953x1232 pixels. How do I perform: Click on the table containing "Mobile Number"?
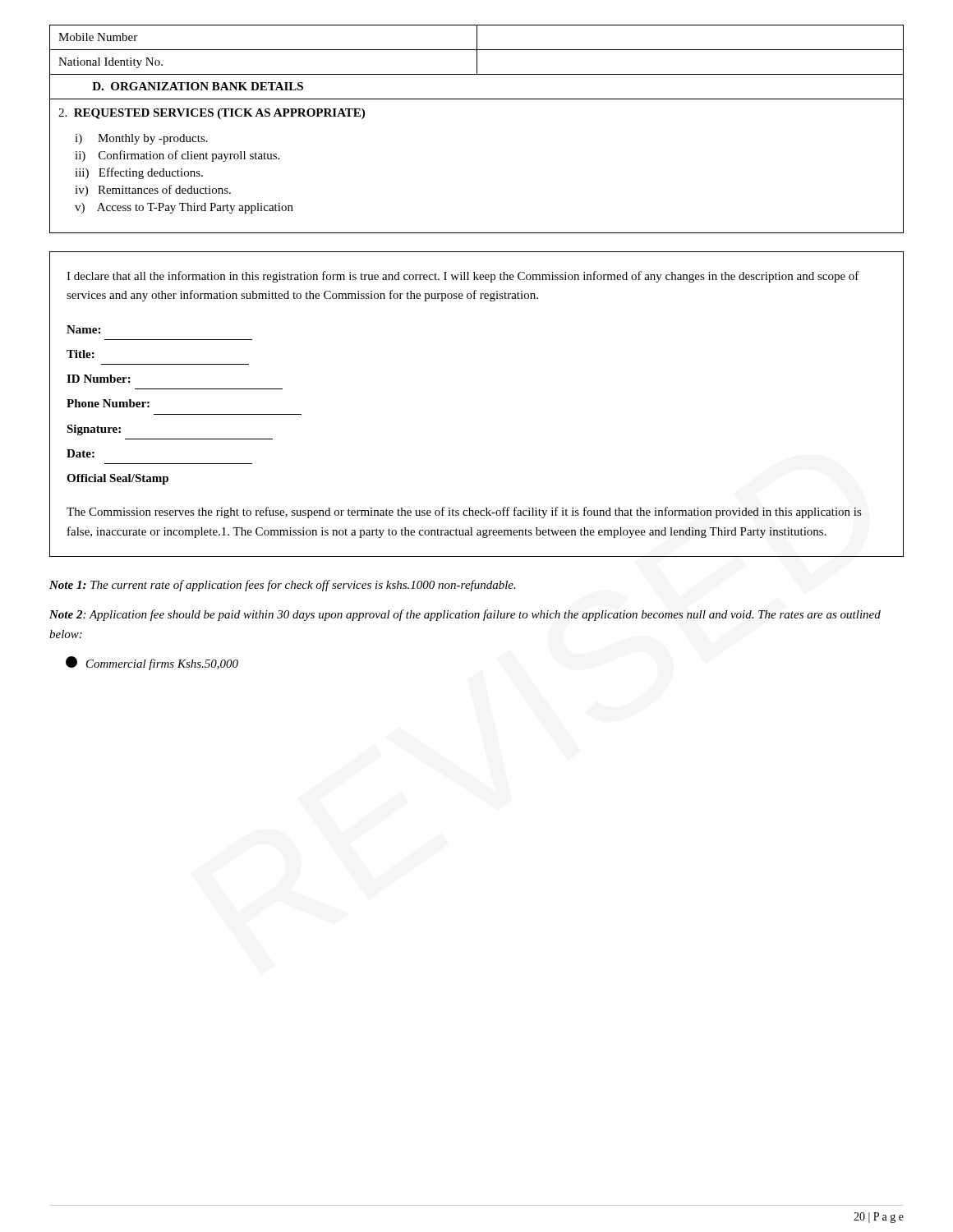click(x=476, y=129)
